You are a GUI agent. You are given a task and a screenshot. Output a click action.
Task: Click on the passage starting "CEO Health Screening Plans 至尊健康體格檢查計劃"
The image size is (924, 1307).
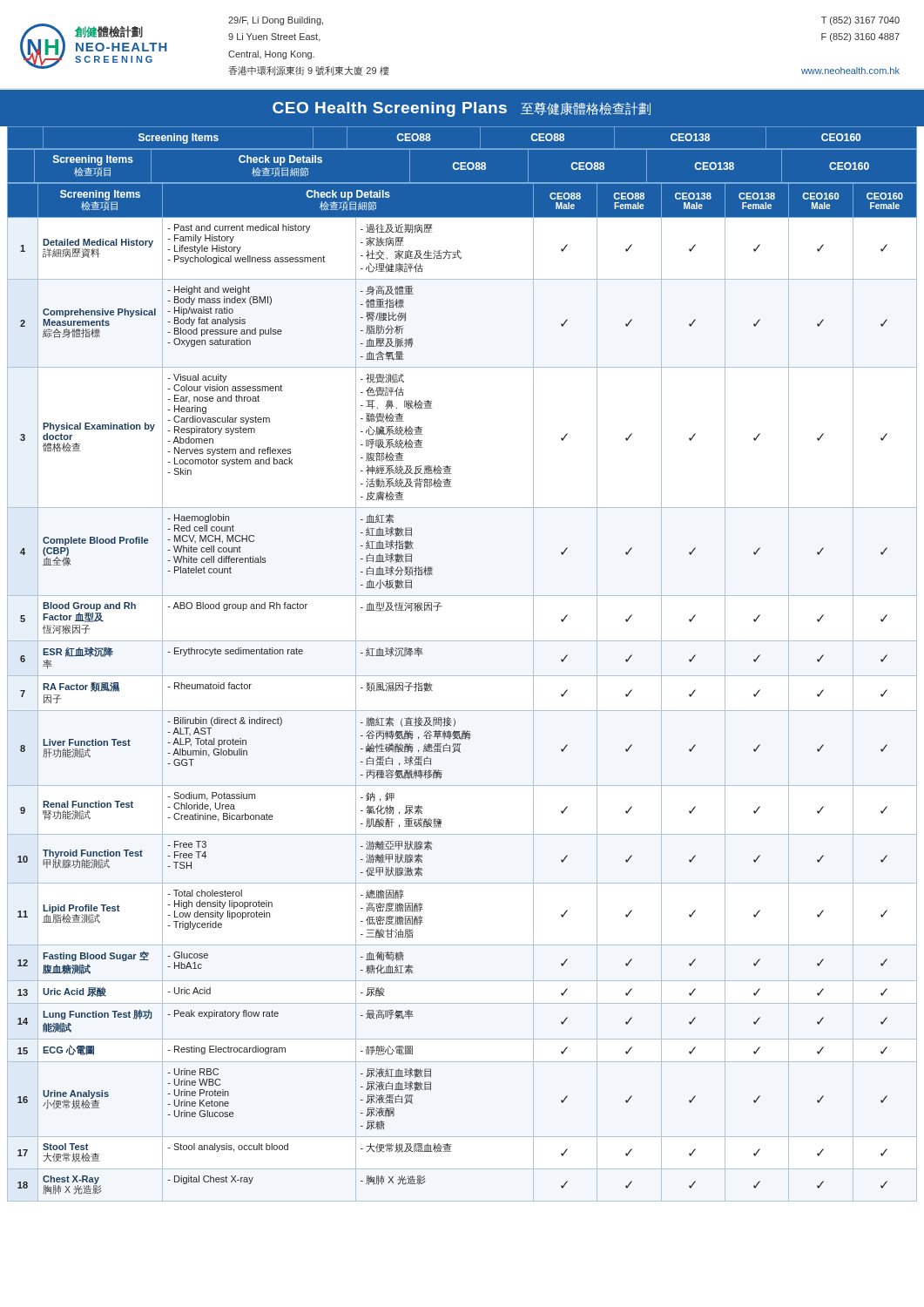coord(462,108)
